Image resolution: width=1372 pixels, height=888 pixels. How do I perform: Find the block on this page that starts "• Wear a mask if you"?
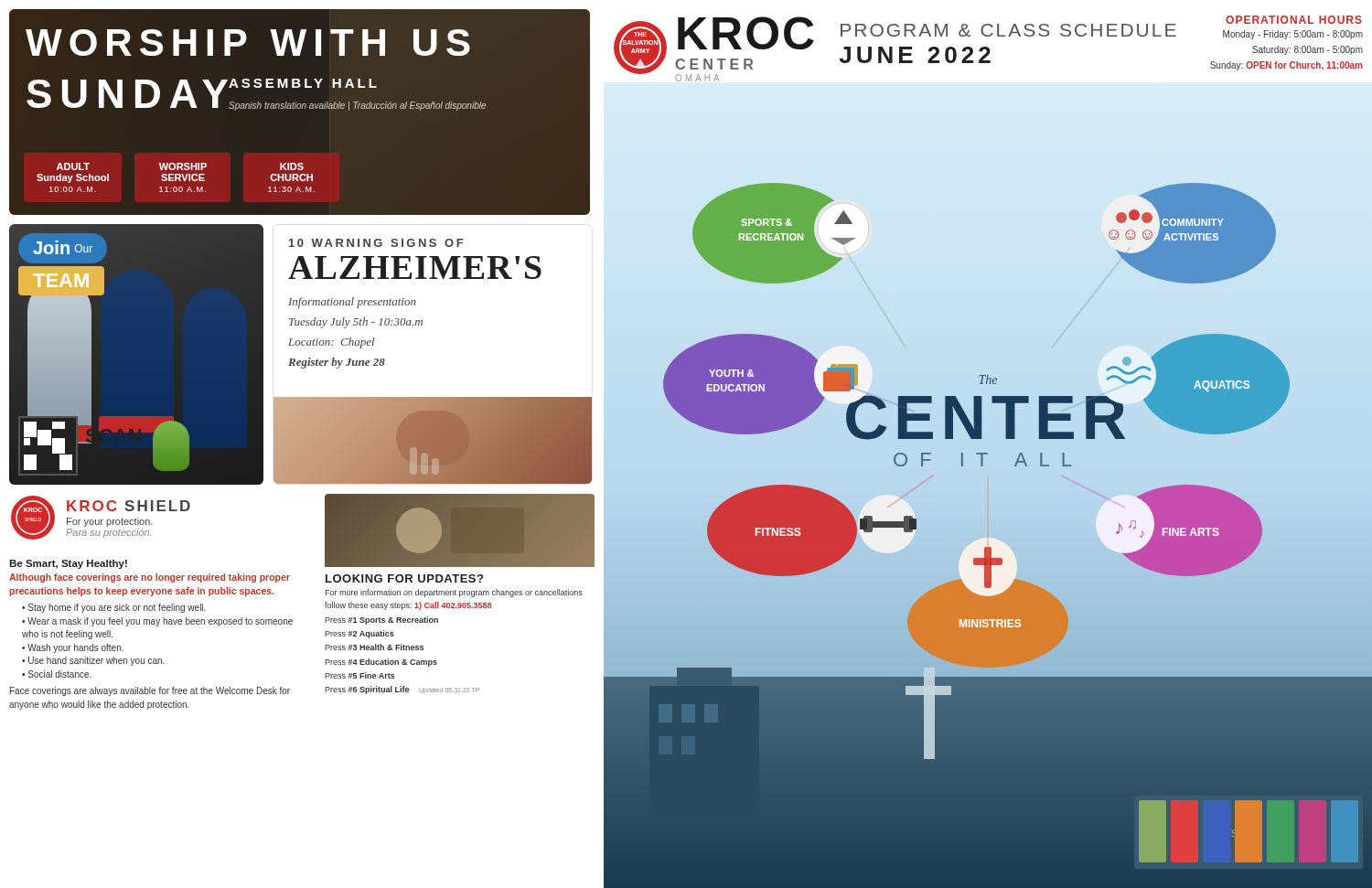[x=157, y=628]
